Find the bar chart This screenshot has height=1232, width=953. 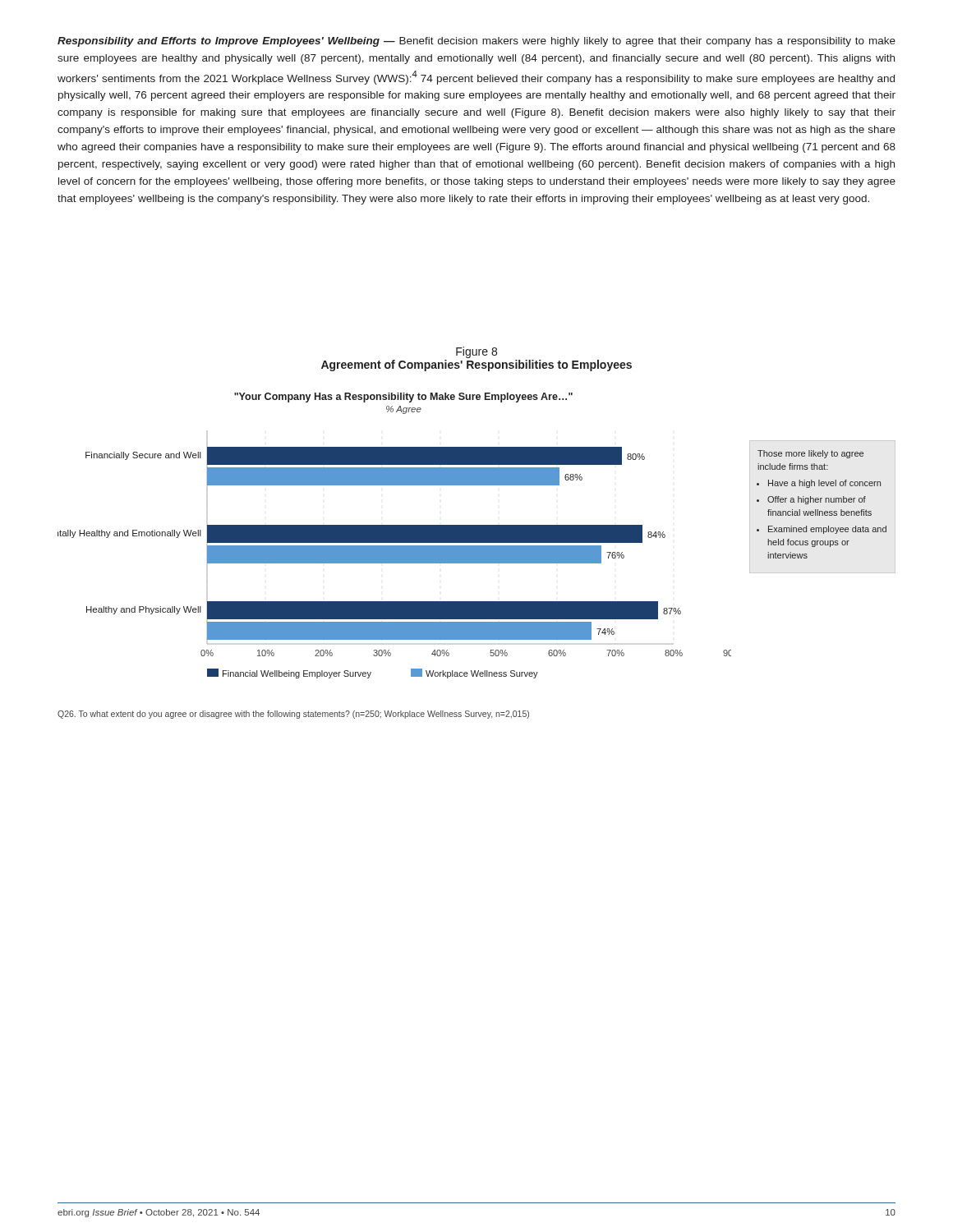(476, 539)
